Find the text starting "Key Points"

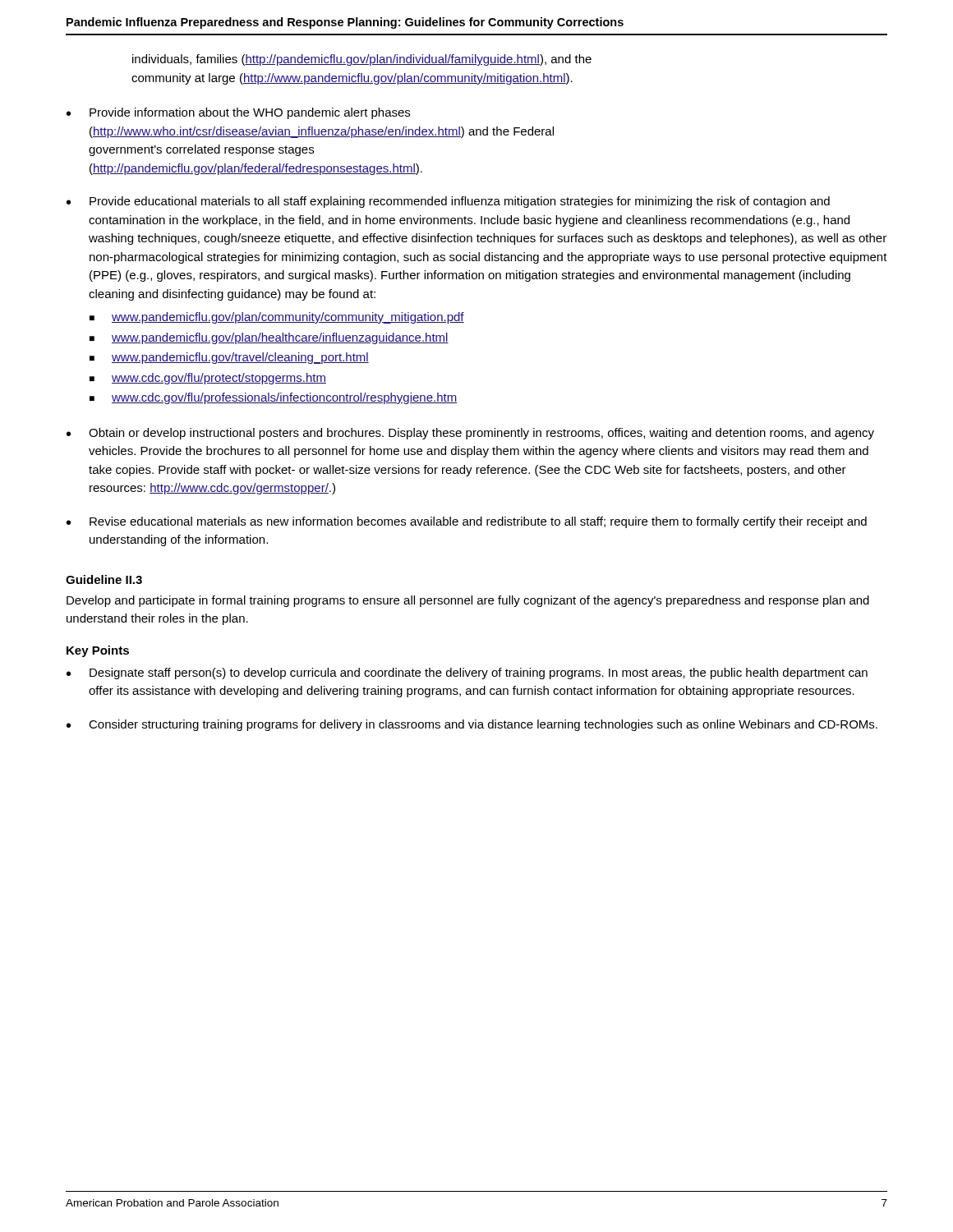[98, 650]
